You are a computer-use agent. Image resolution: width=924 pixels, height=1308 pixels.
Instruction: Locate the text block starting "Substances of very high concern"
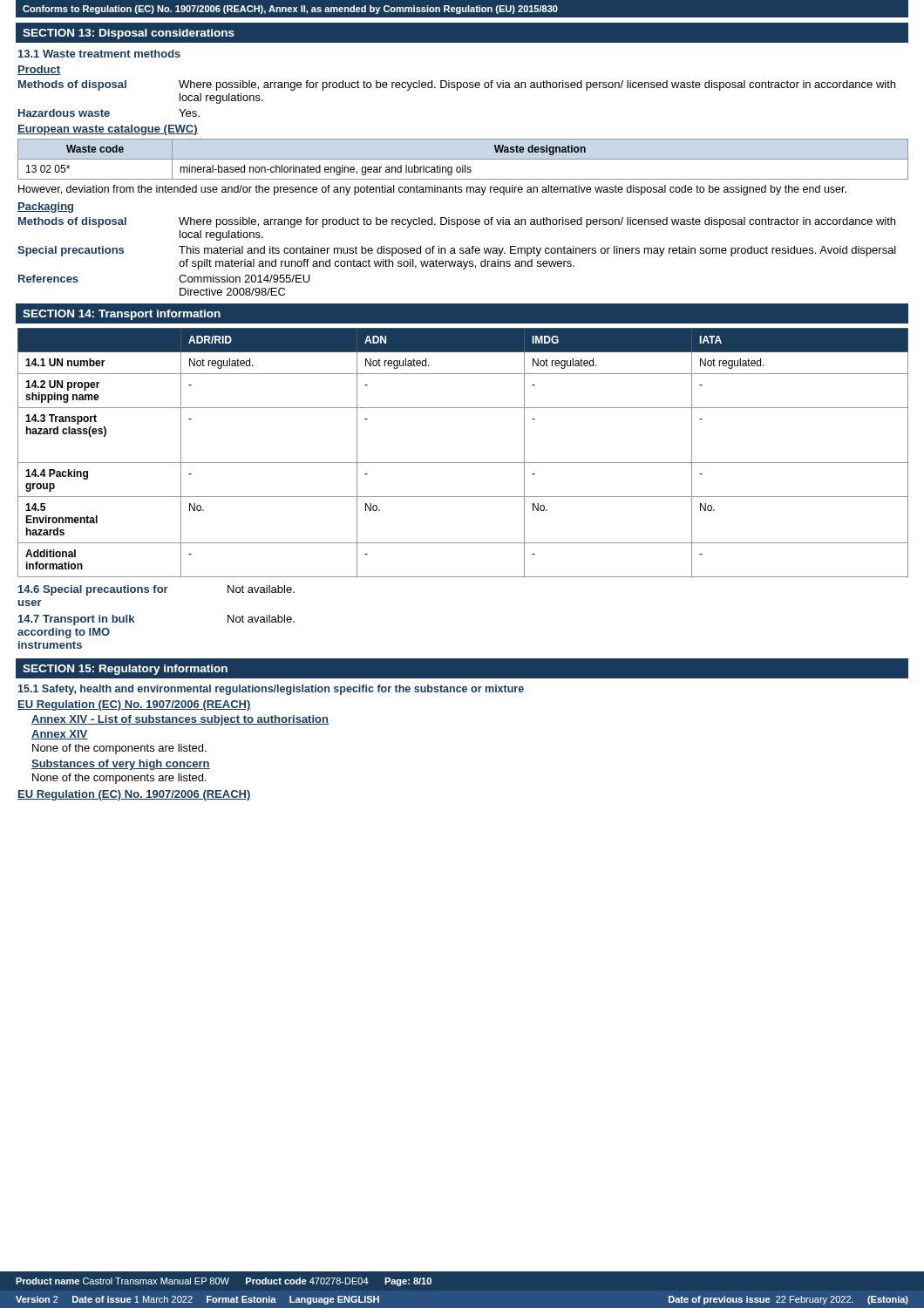point(120,763)
